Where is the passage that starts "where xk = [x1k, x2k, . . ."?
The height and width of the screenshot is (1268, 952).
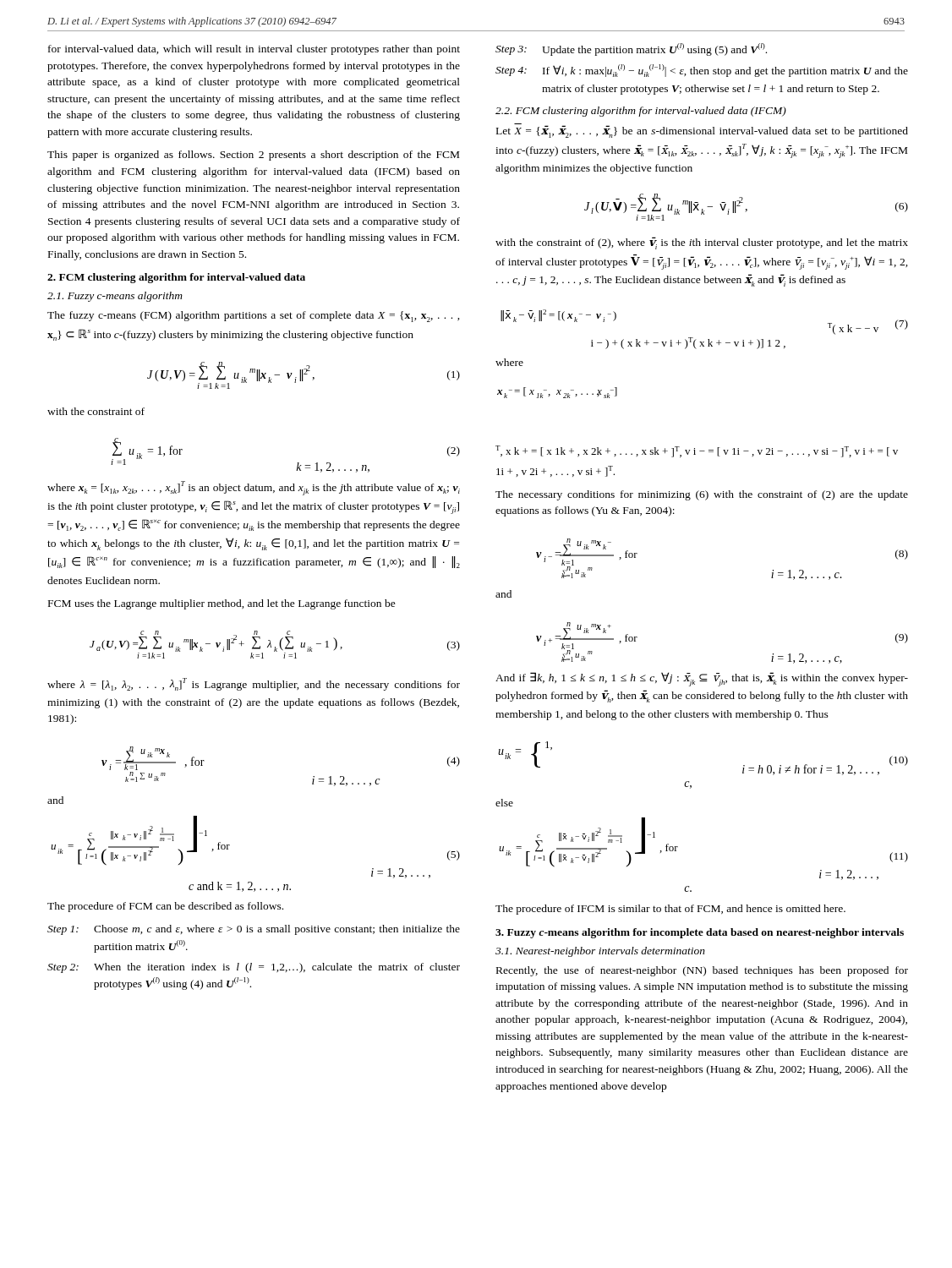(x=254, y=533)
